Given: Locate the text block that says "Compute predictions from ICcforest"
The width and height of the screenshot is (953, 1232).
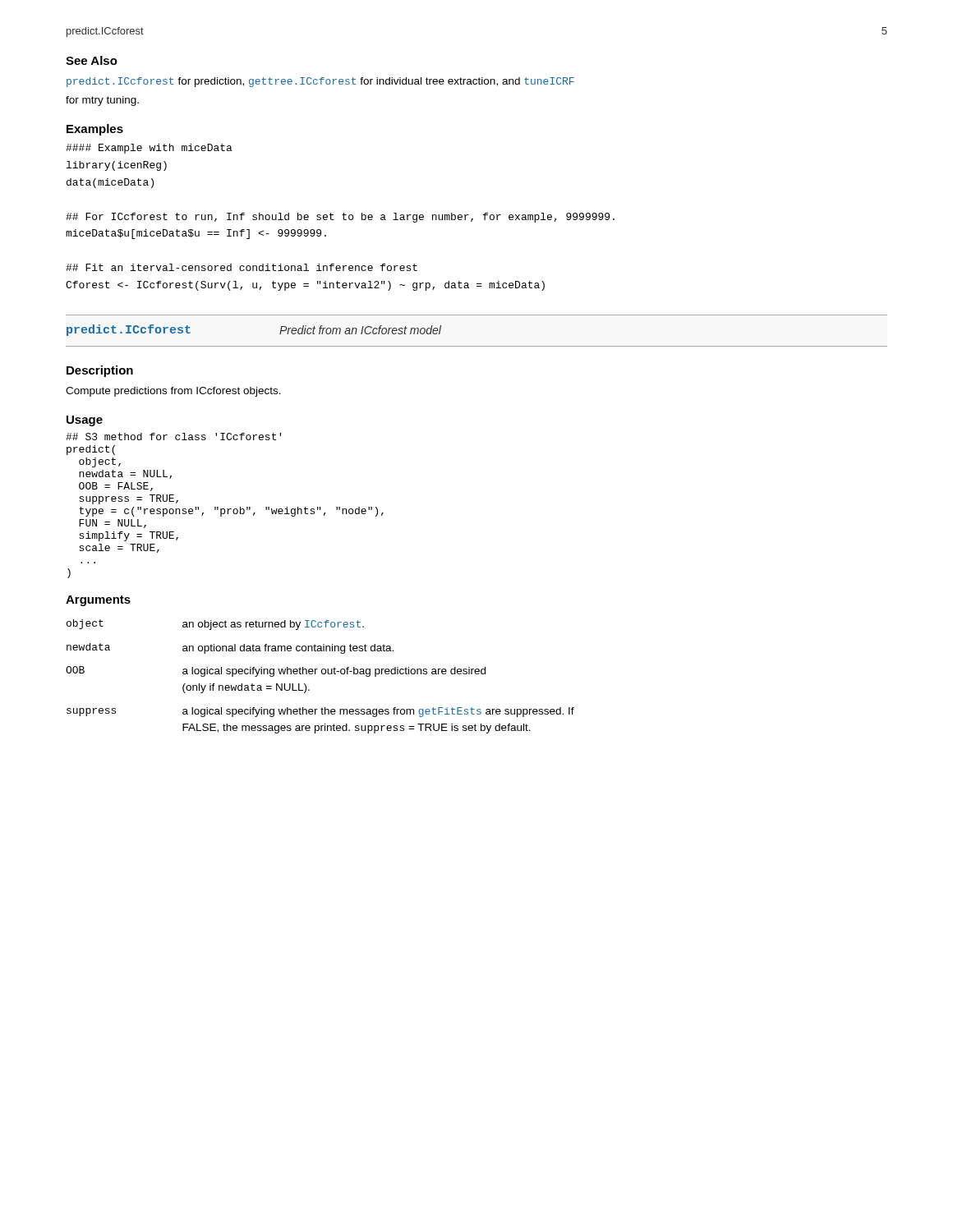Looking at the screenshot, I should pyautogui.click(x=174, y=390).
